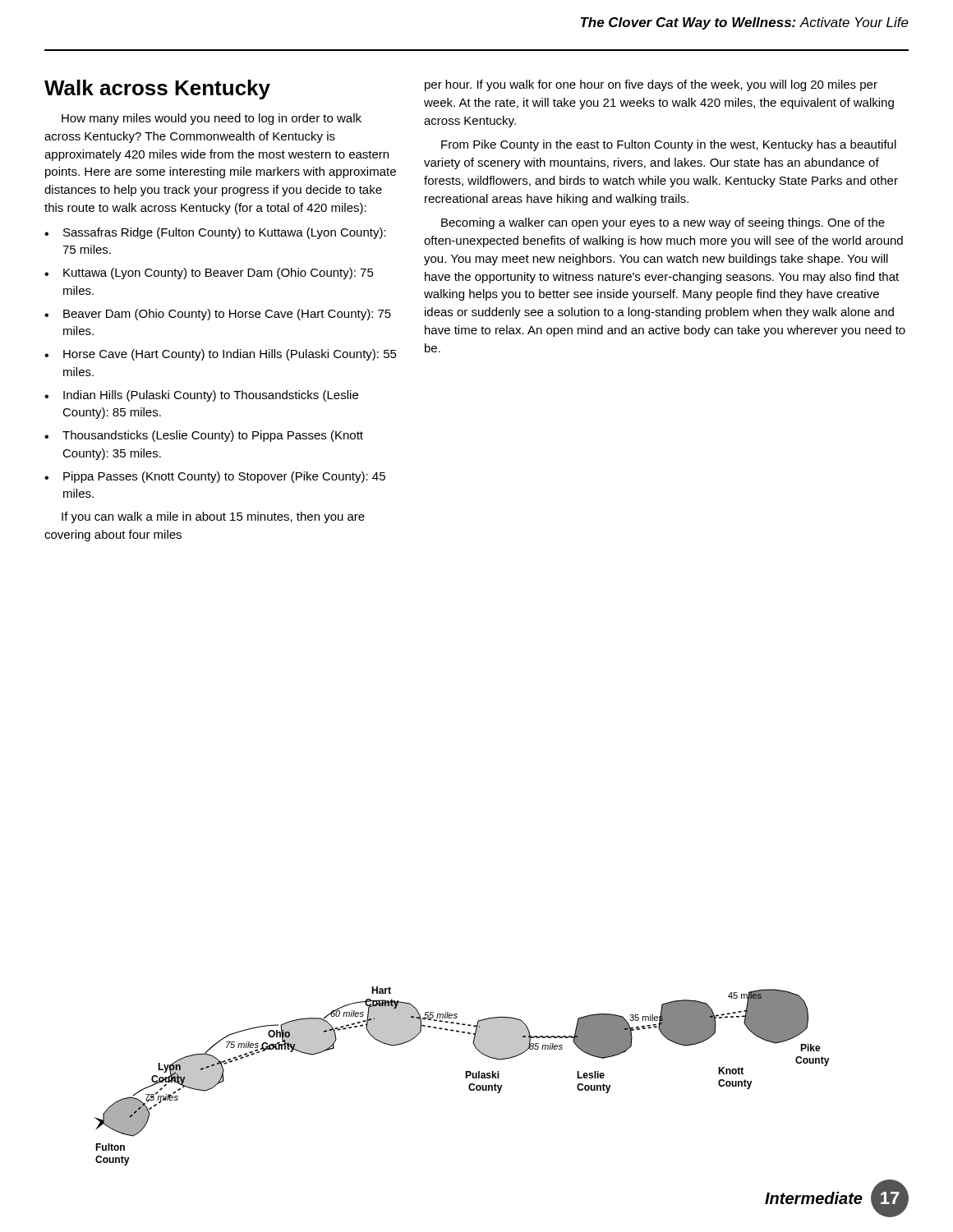Locate the region starting "If you can walk a mile in about"

coord(205,525)
